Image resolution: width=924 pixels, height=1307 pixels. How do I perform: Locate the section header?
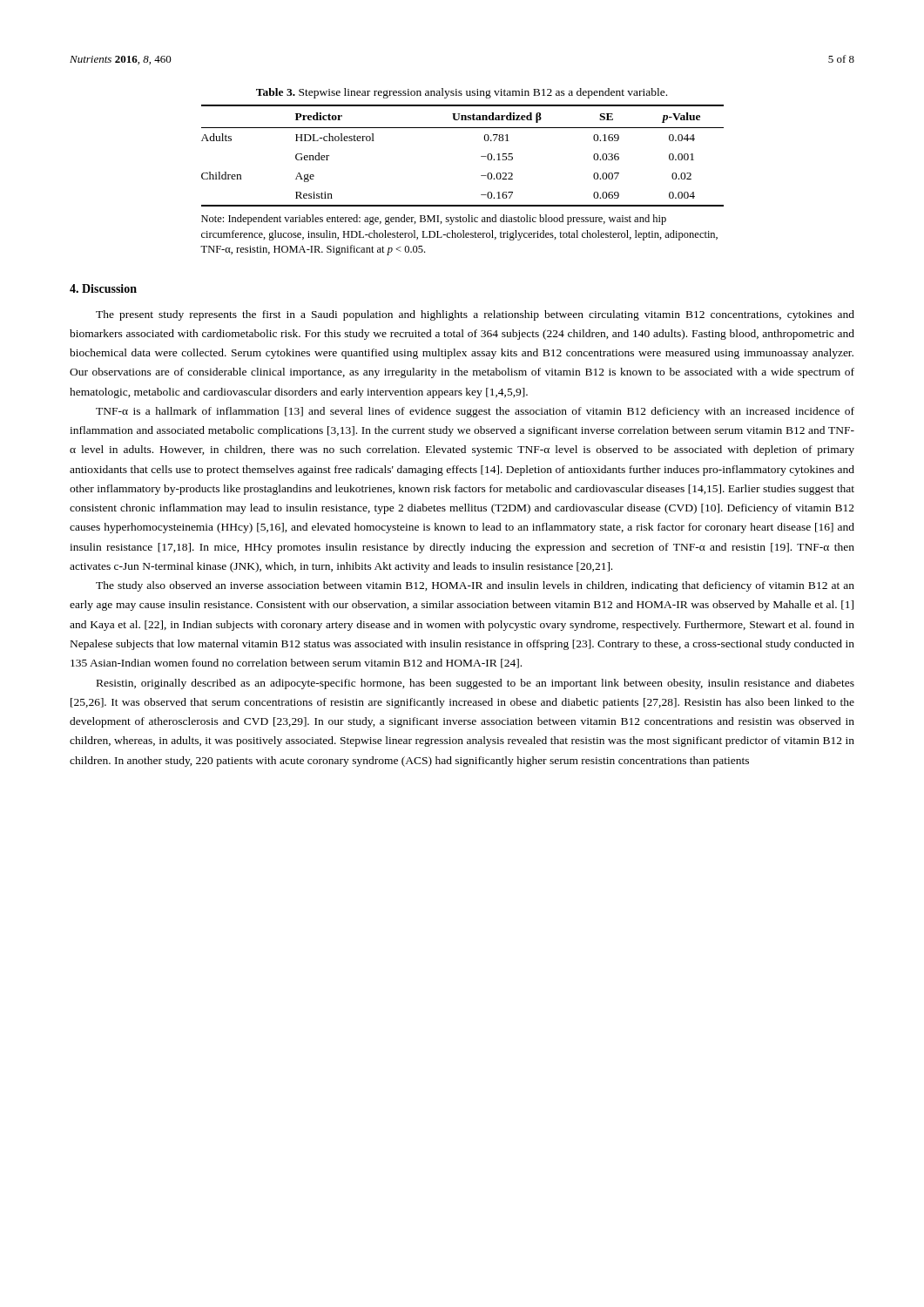[103, 288]
